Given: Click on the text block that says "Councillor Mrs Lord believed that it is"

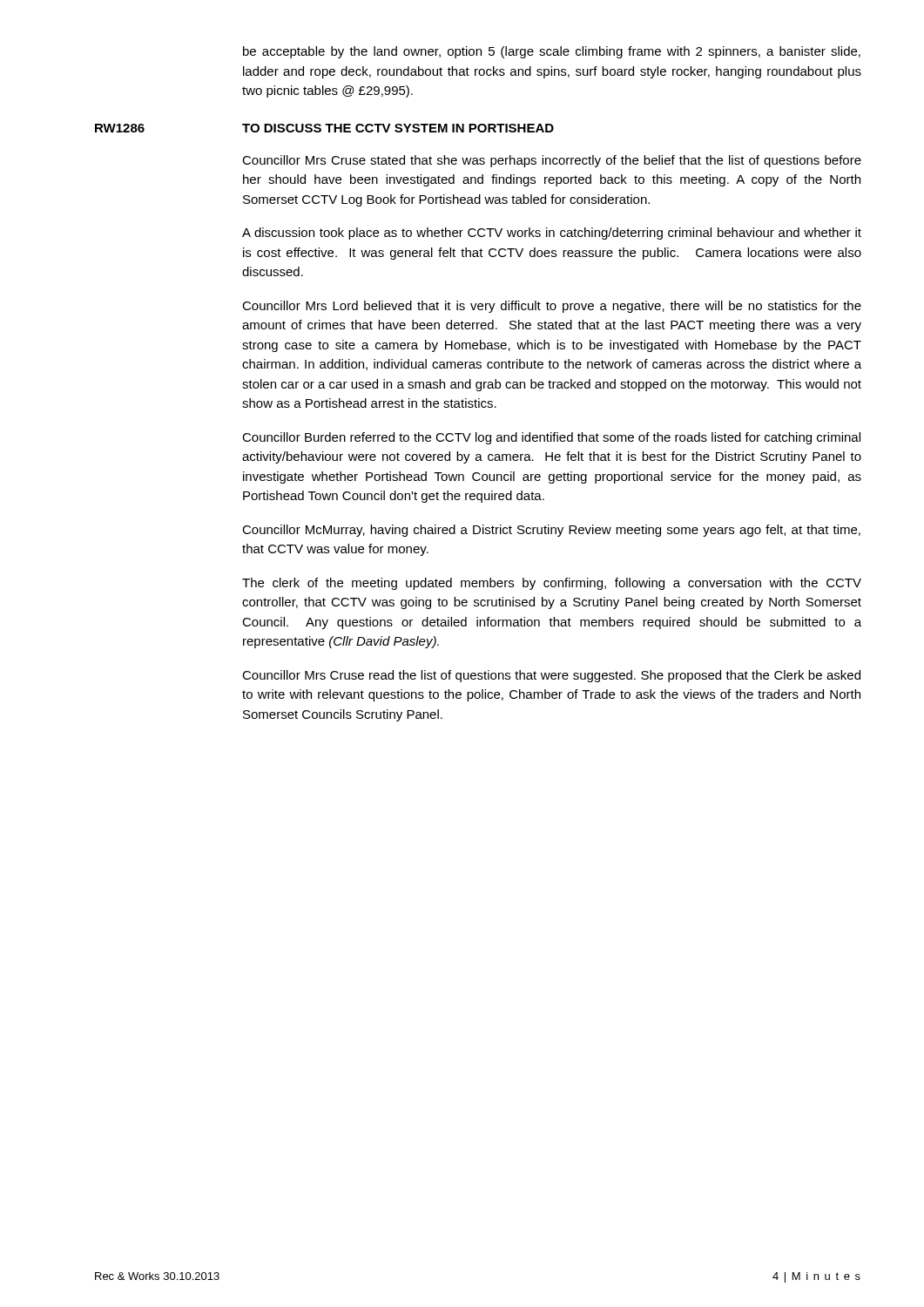Looking at the screenshot, I should 552,354.
